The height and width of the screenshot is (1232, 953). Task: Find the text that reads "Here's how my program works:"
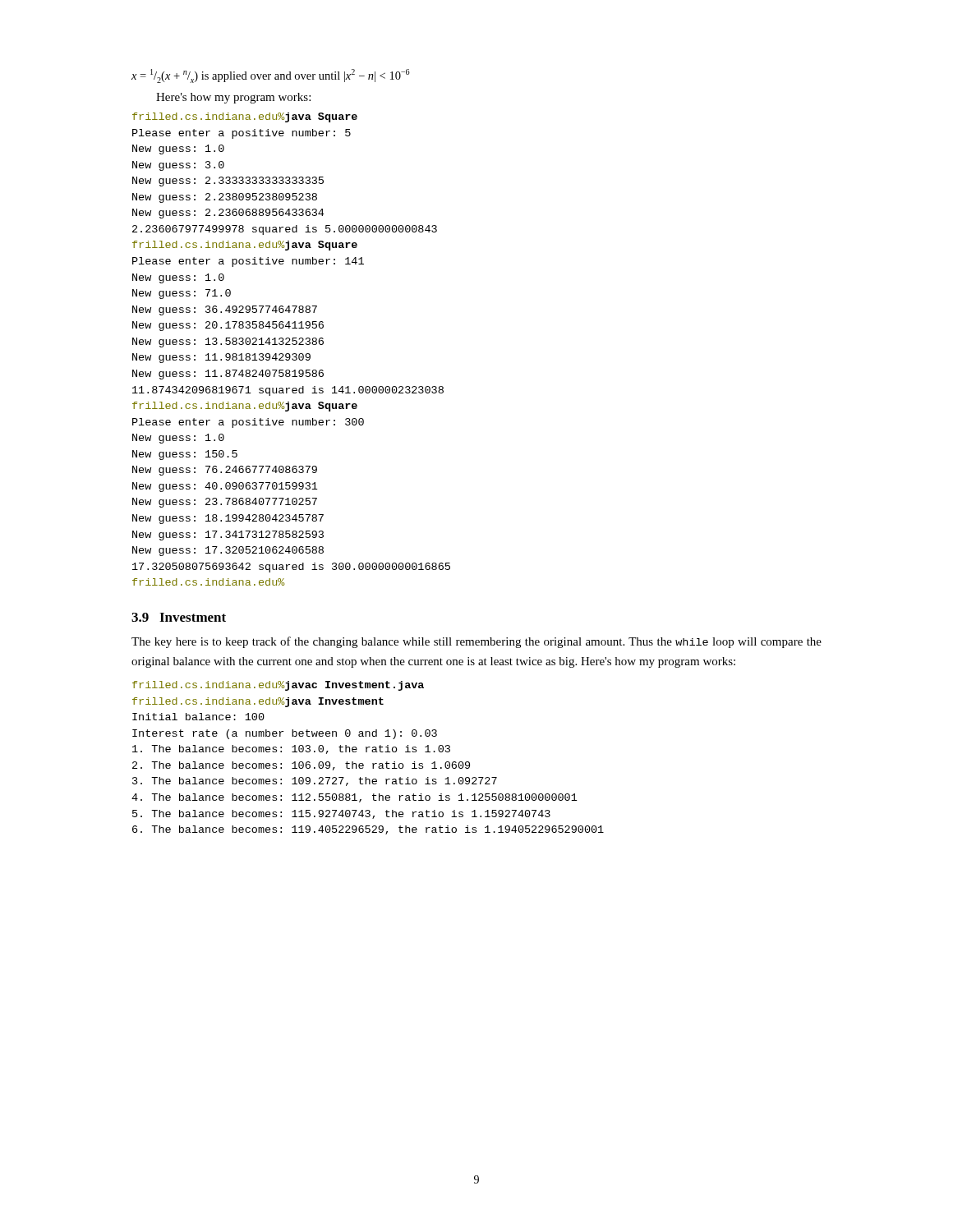pos(234,97)
